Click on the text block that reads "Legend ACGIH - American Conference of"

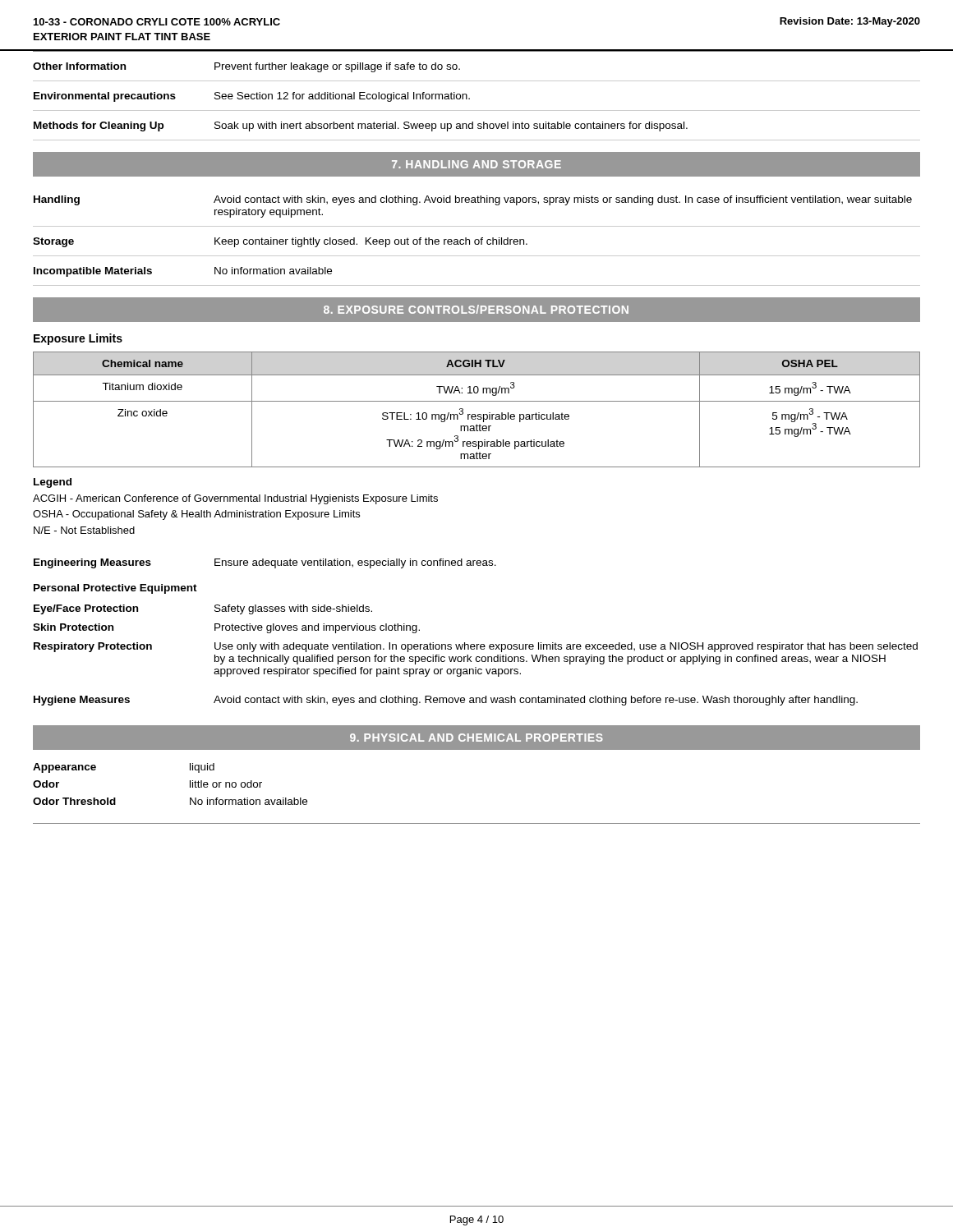pyautogui.click(x=53, y=483)
